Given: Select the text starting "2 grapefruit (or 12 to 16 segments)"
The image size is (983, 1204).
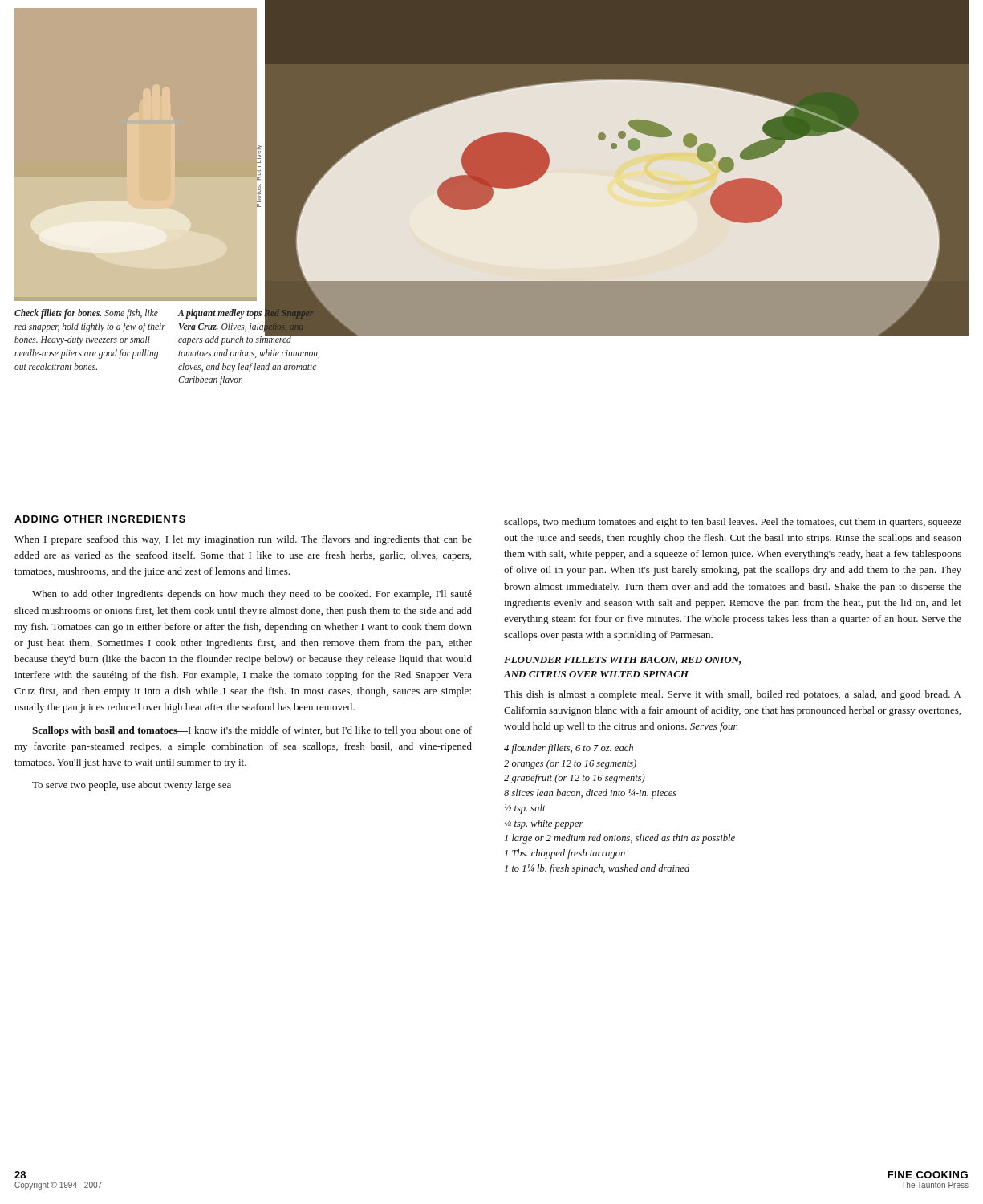Looking at the screenshot, I should tap(574, 778).
